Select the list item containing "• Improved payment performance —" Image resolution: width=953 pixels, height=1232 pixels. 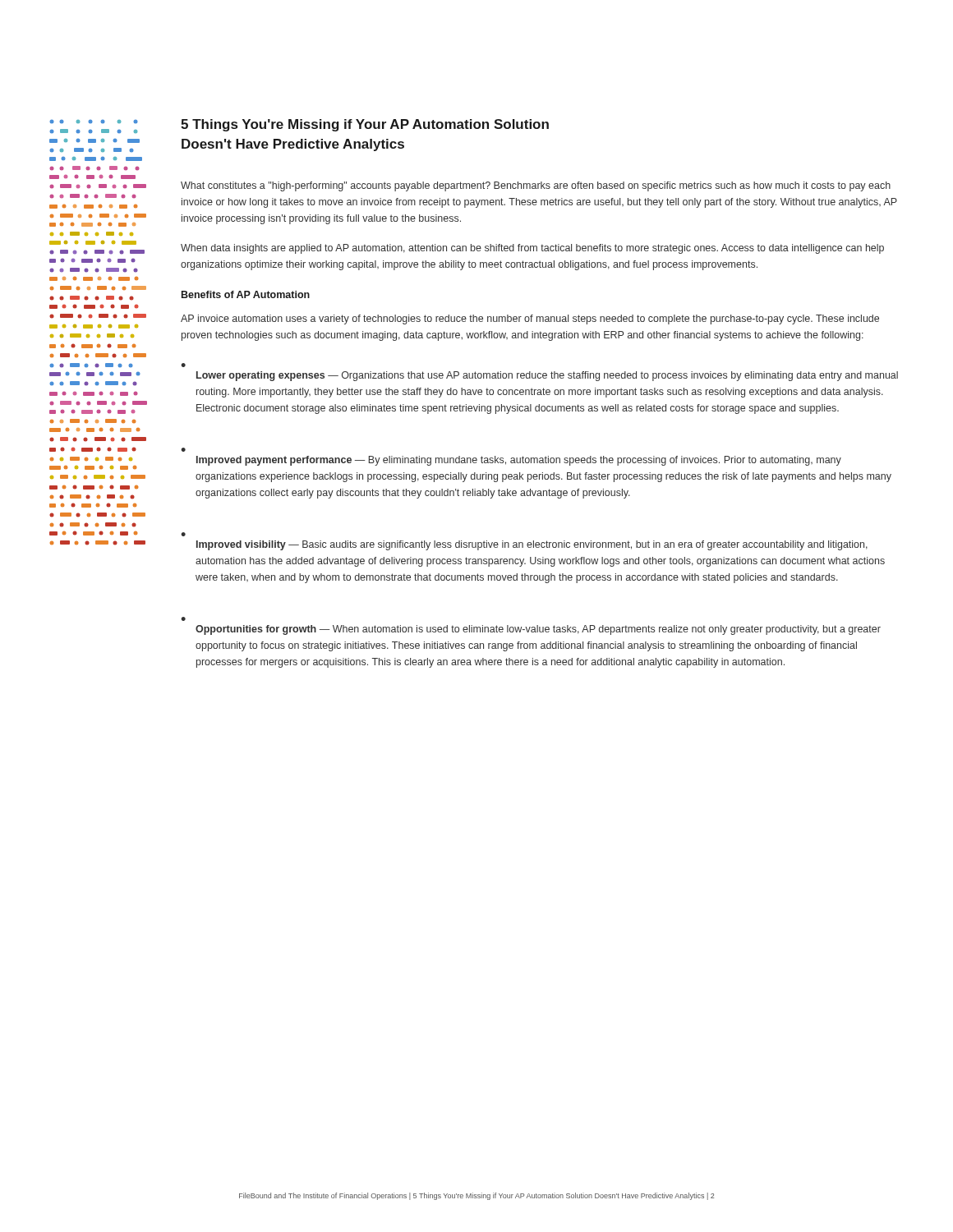pyautogui.click(x=540, y=471)
